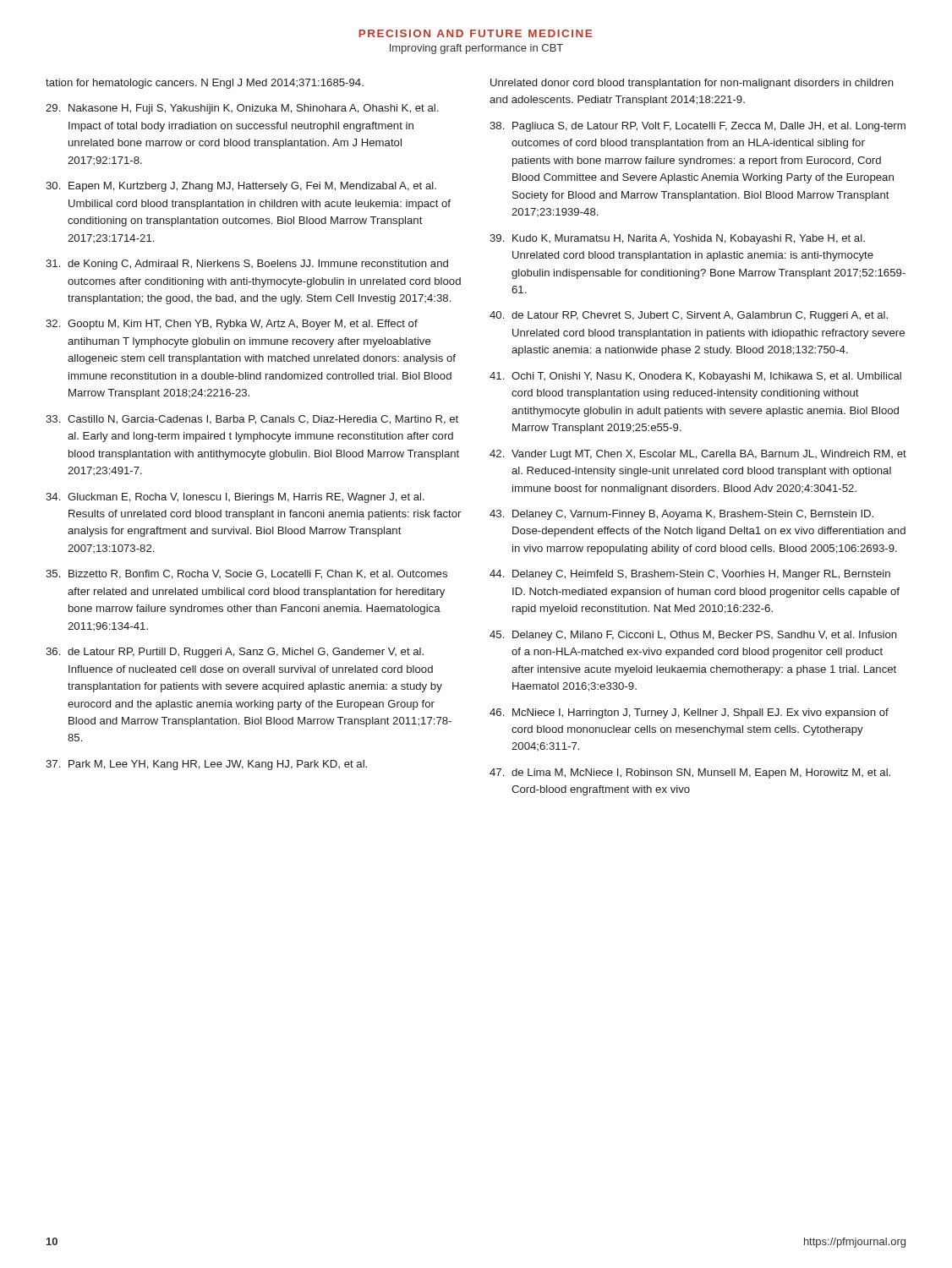The width and height of the screenshot is (952, 1268).
Task: Navigate to the text block starting "40. de Latour RP, Chevret S, Jubert"
Action: (x=698, y=333)
